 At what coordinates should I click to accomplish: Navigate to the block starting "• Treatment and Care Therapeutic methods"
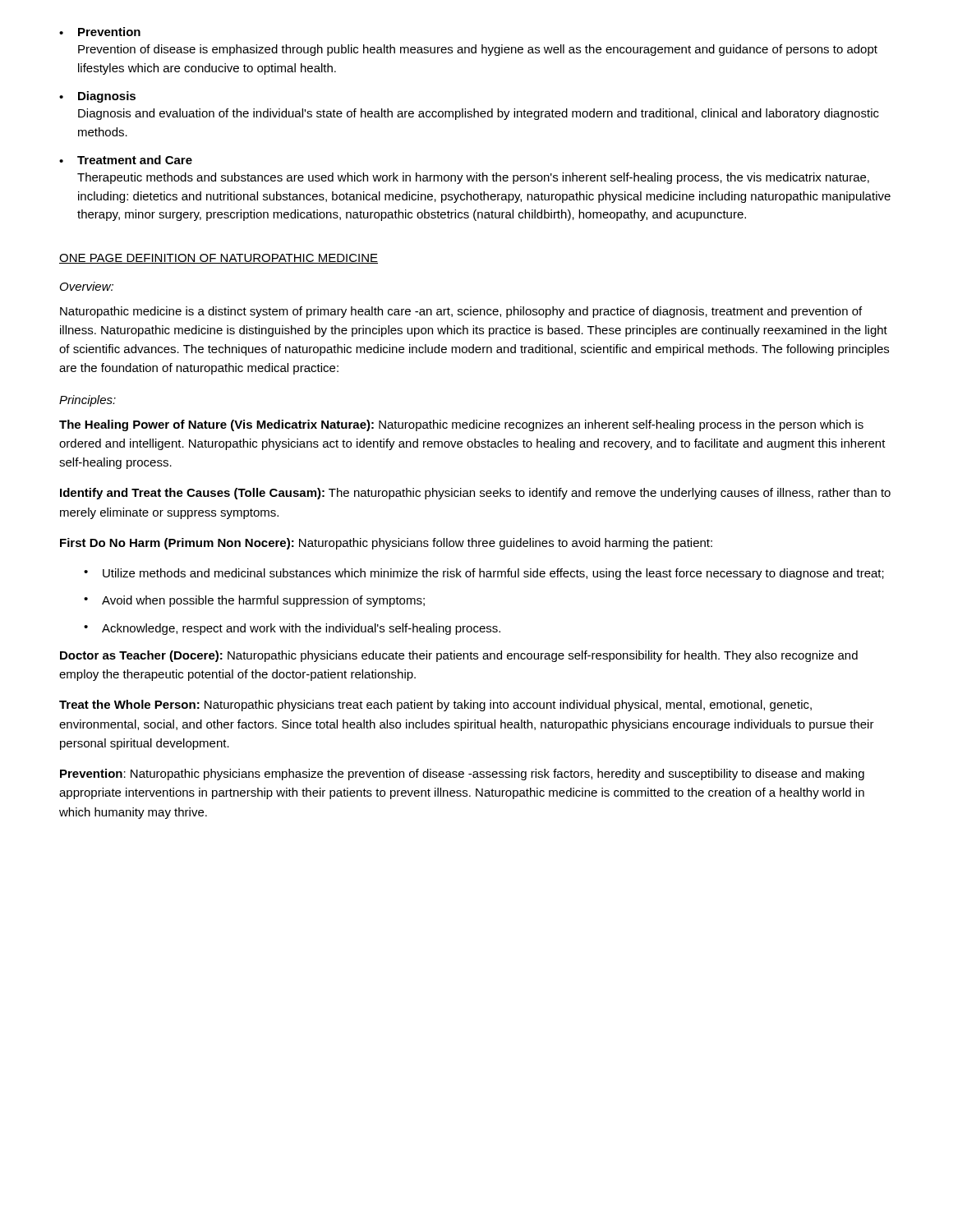click(x=476, y=188)
